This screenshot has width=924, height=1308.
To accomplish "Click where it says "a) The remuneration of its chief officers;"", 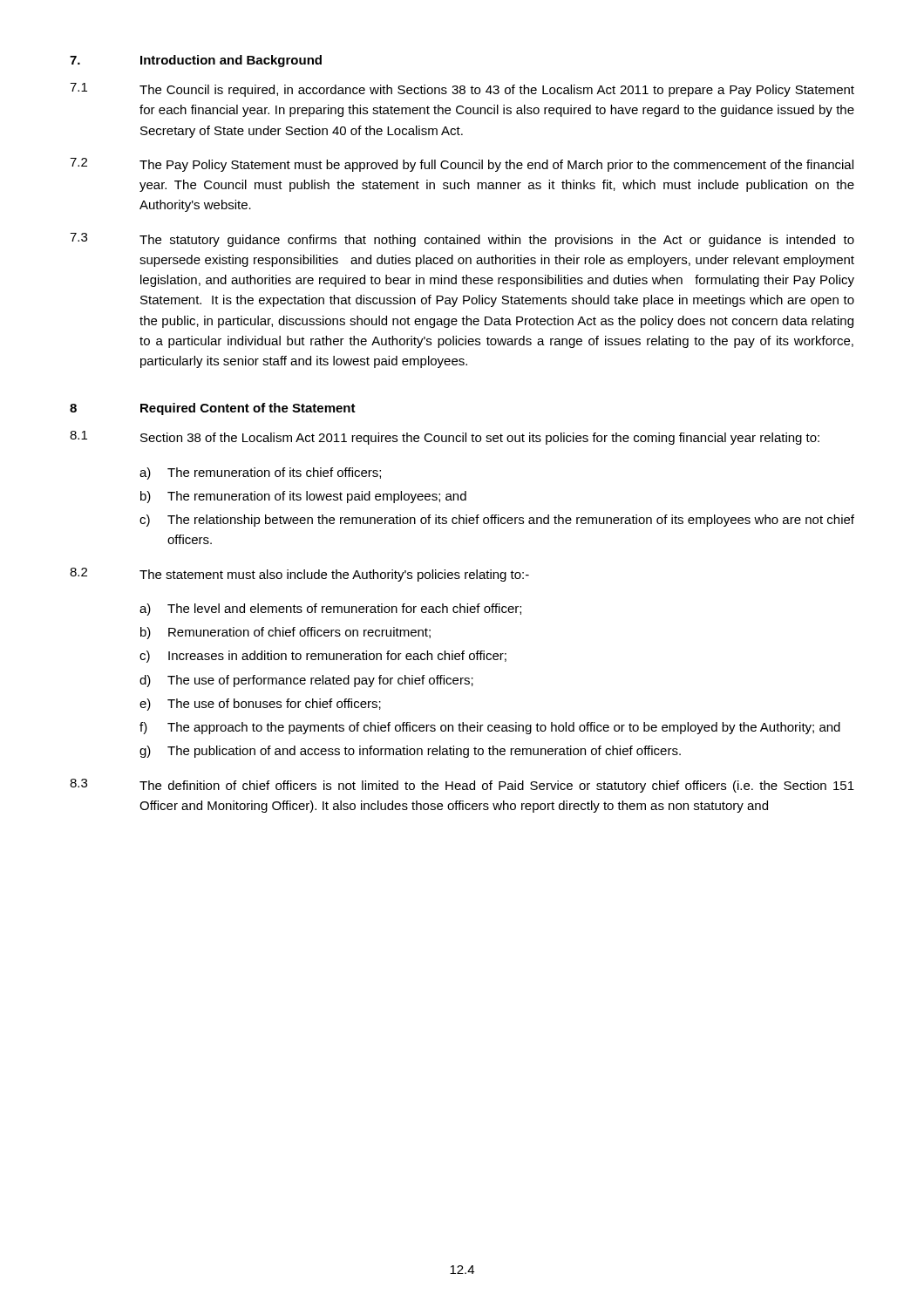I will tap(260, 473).
